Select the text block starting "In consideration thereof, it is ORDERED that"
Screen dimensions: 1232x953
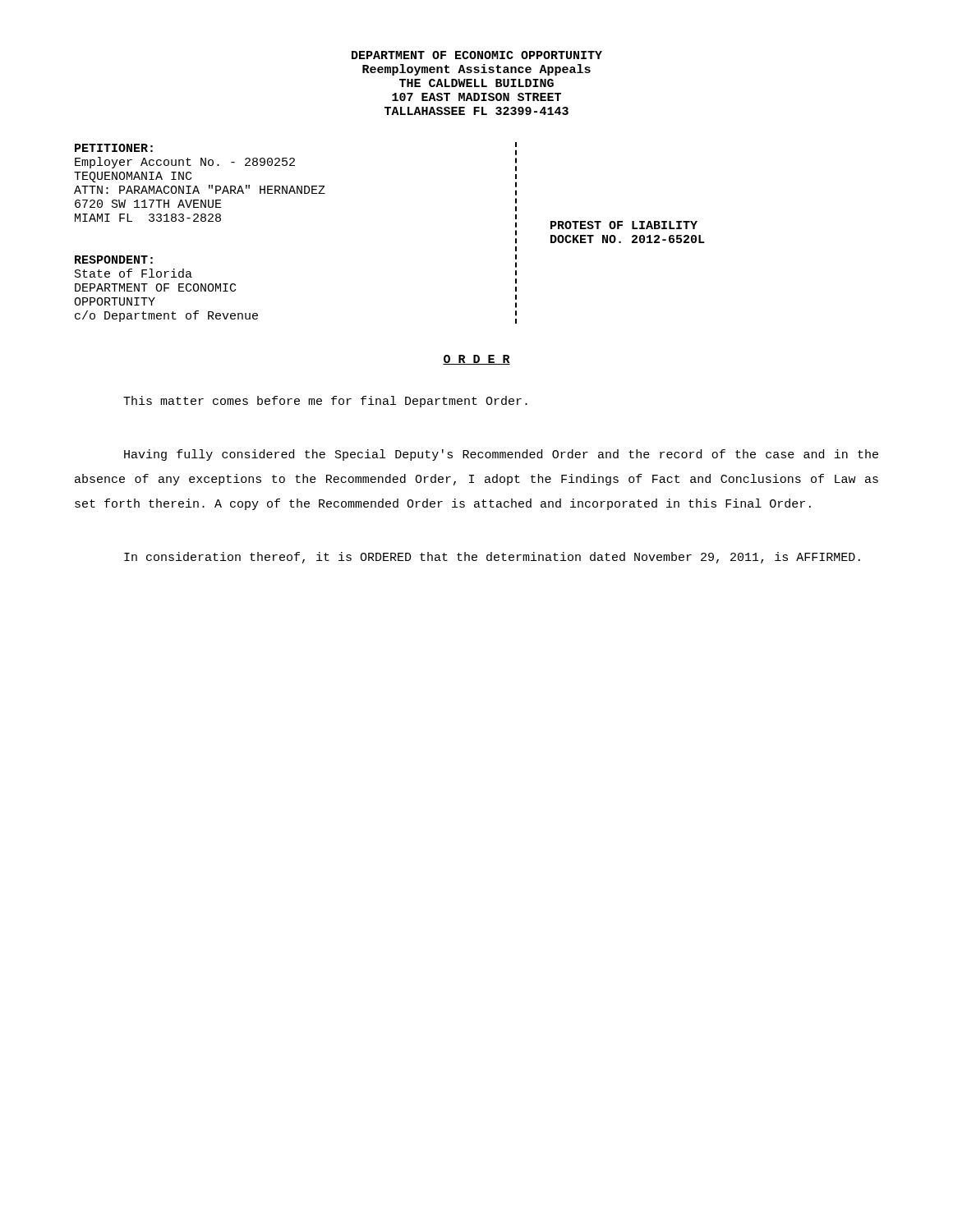[493, 558]
